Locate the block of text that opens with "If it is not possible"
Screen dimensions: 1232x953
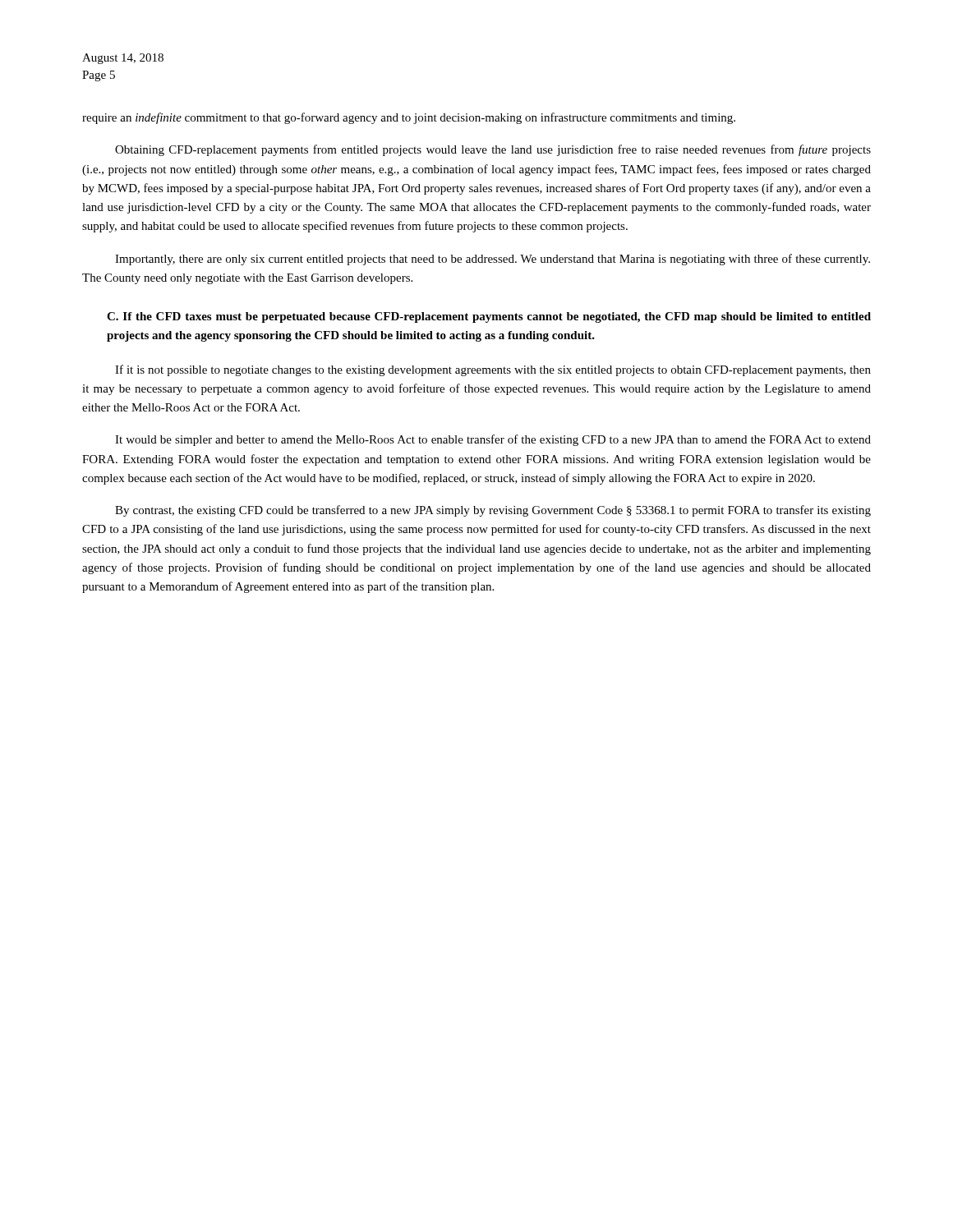click(476, 388)
